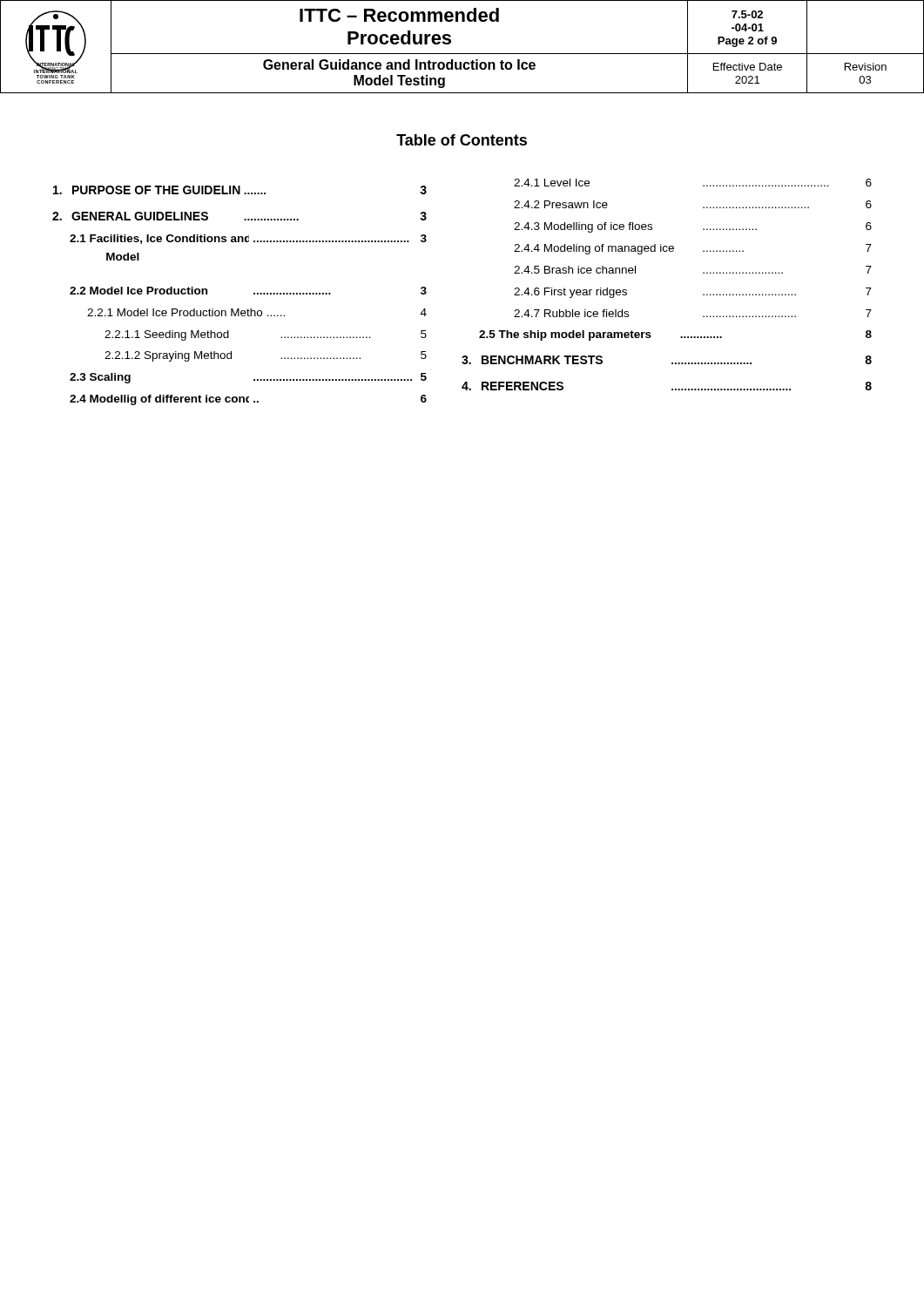This screenshot has width=924, height=1307.
Task: Where does it say "2.2.1.2 Spraying Method"?
Action: (166, 356)
